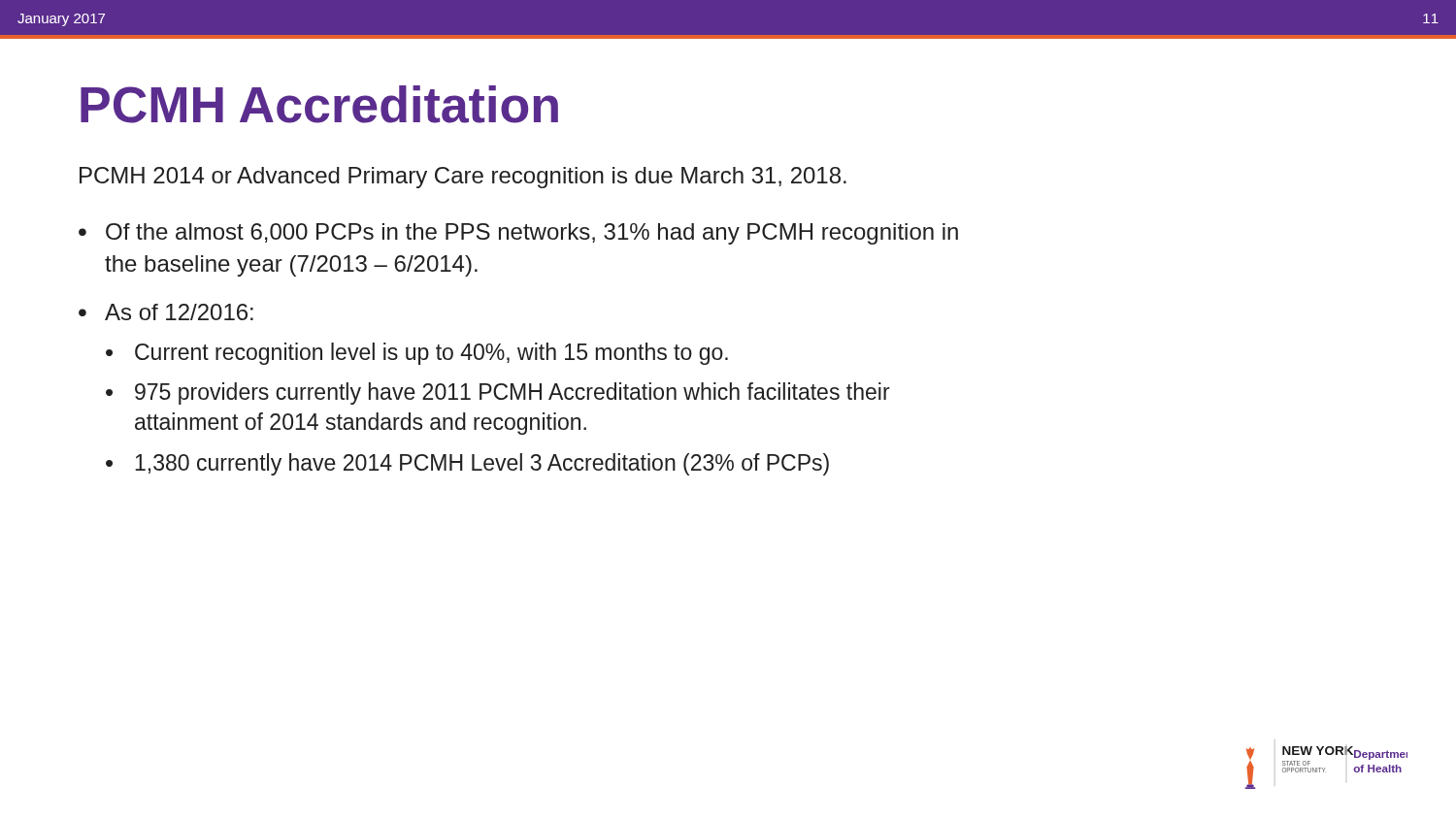Click on the list item containing "• Of the almost"

point(728,248)
